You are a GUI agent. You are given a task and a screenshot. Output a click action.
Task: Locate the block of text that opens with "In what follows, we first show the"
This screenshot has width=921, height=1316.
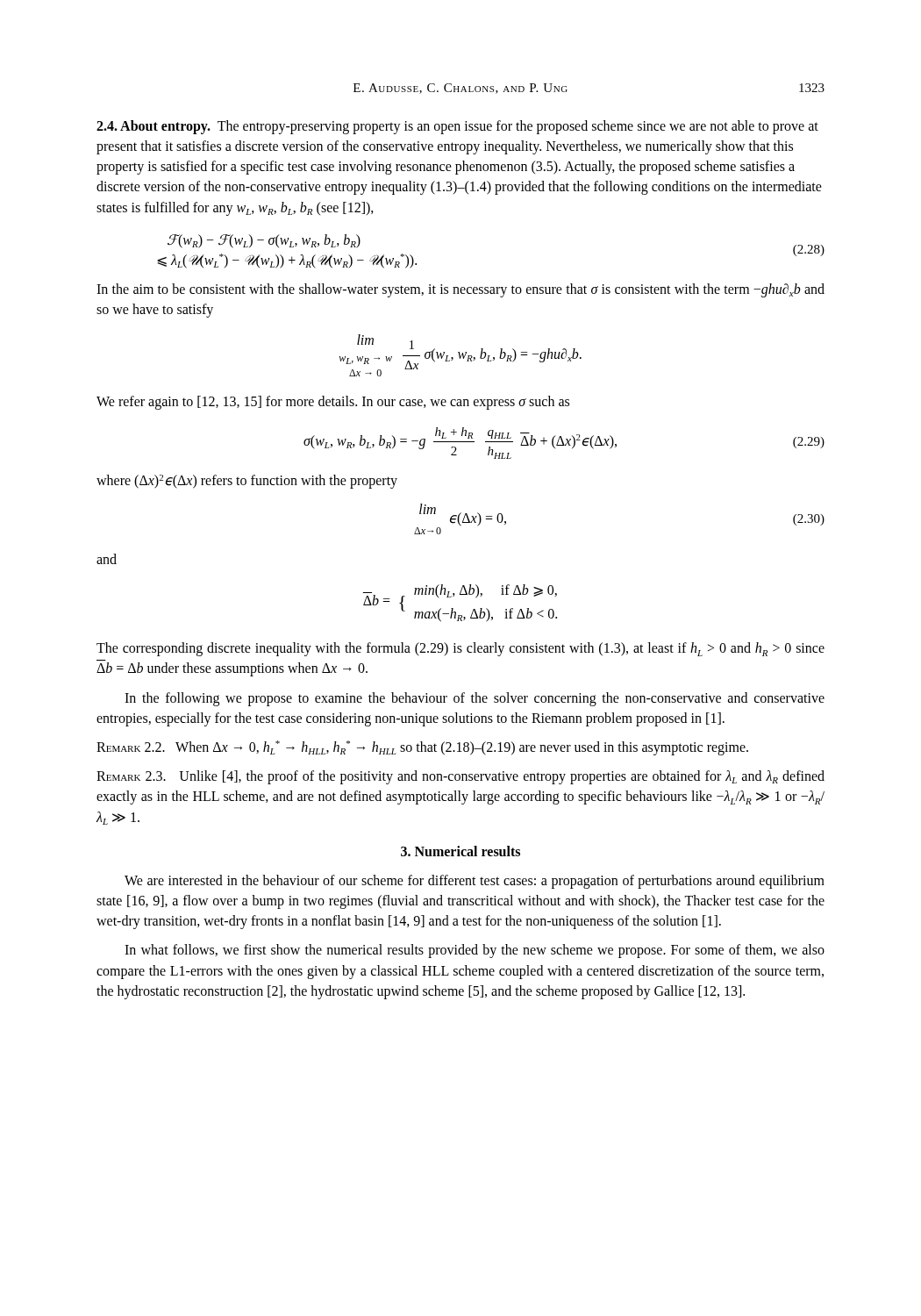point(460,970)
